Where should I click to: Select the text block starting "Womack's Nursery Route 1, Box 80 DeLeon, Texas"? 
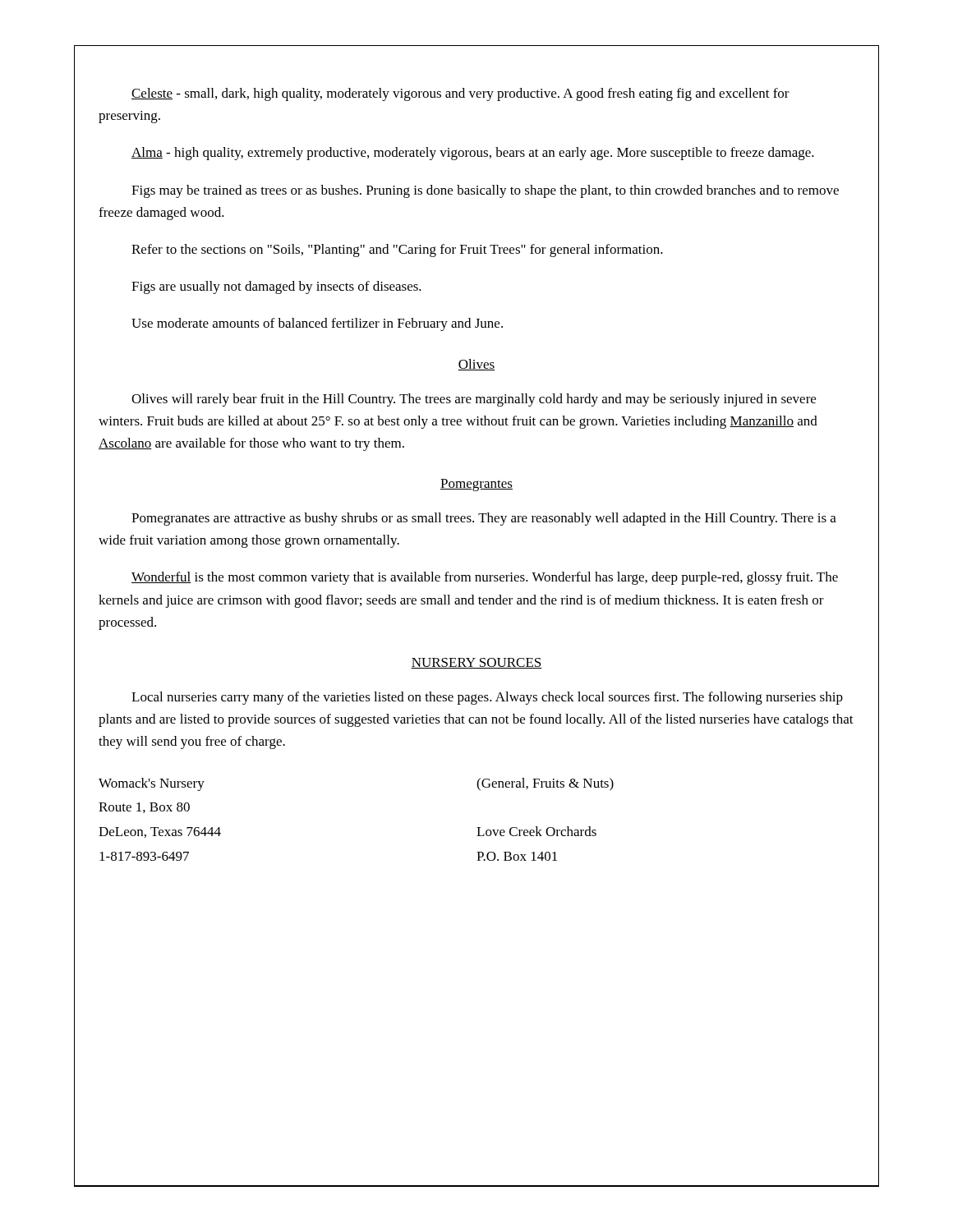(160, 819)
